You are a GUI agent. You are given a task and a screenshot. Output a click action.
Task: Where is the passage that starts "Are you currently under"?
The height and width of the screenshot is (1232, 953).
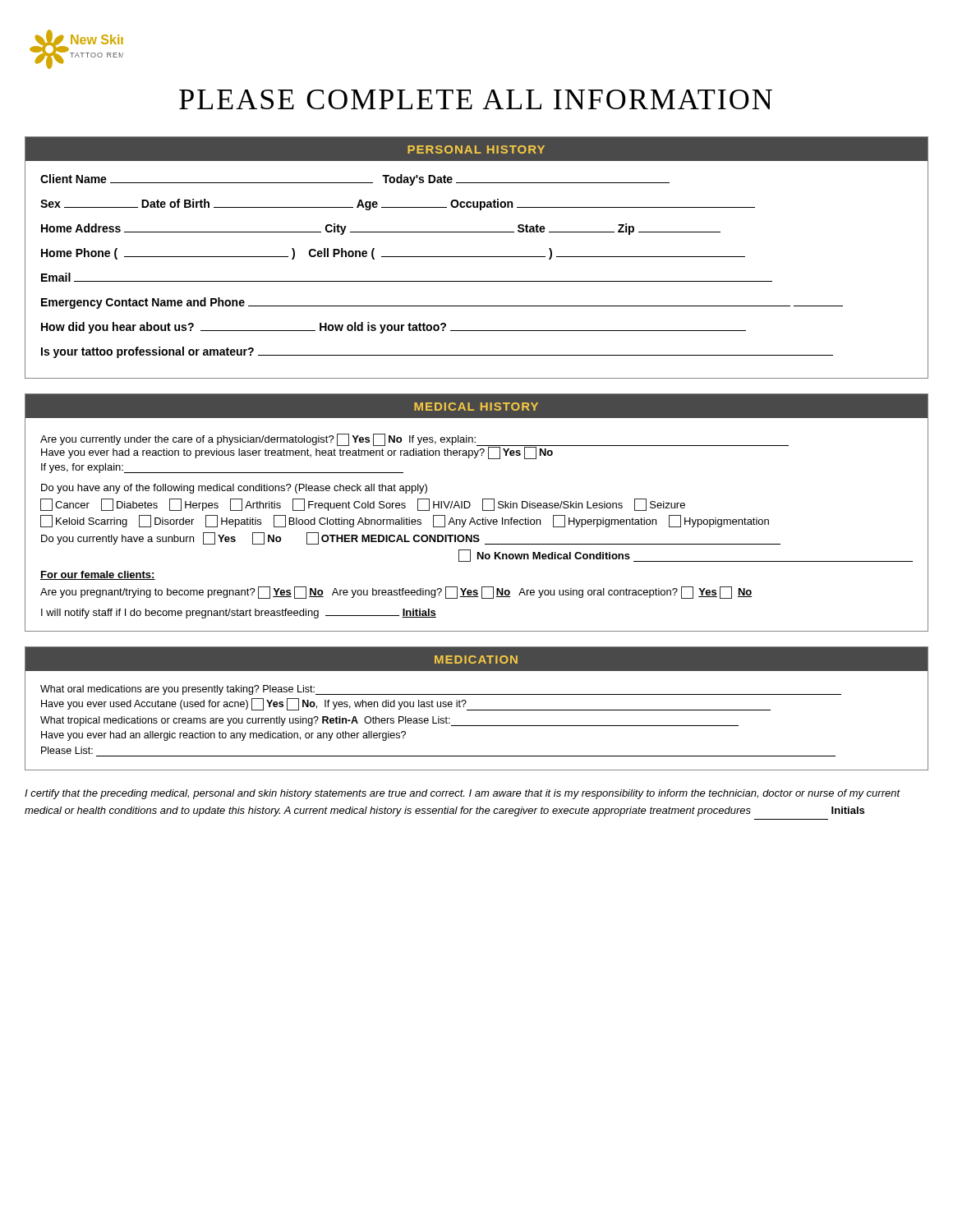414,453
